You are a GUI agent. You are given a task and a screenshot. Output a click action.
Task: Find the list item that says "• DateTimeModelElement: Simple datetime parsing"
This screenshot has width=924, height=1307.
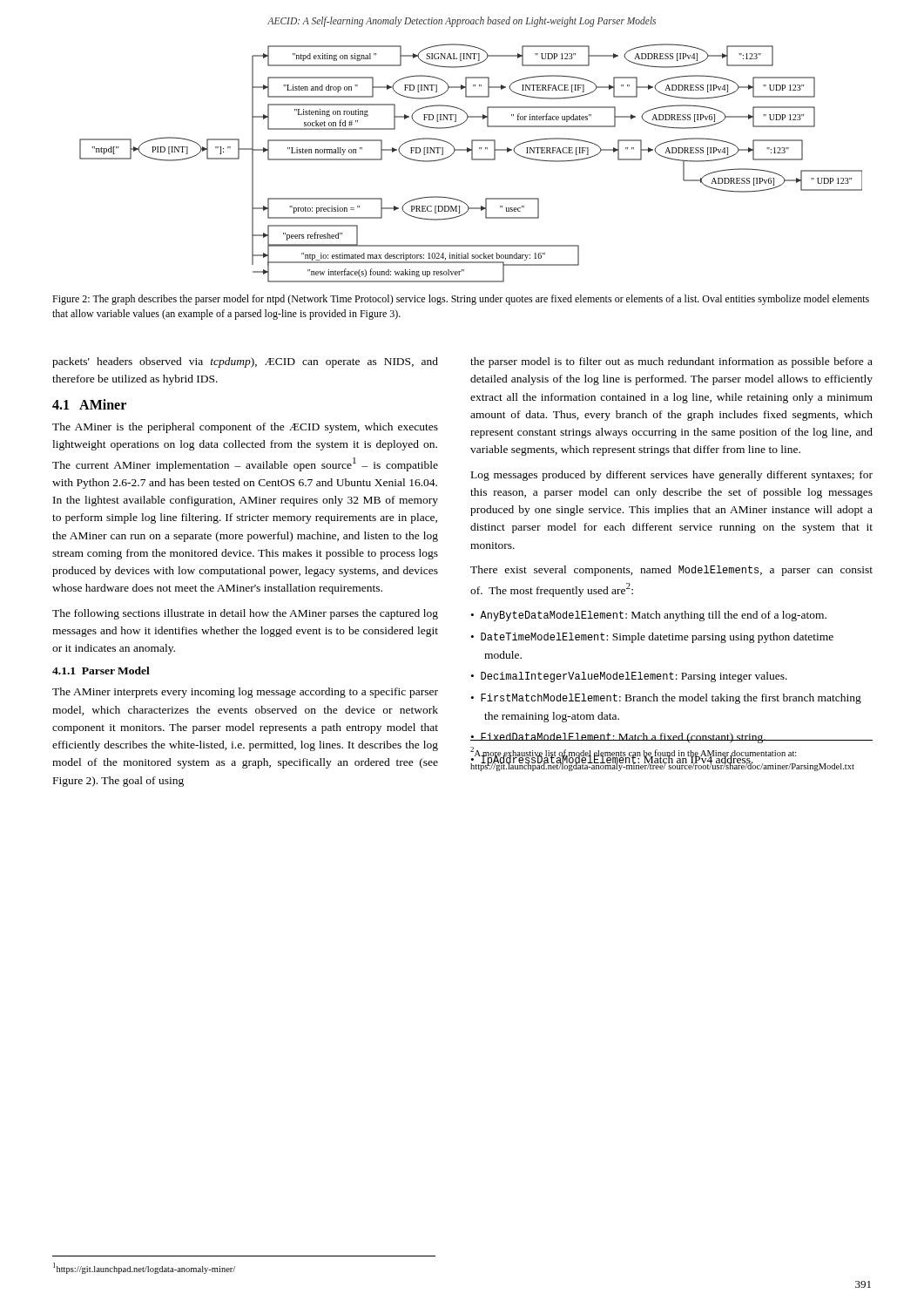tap(659, 646)
